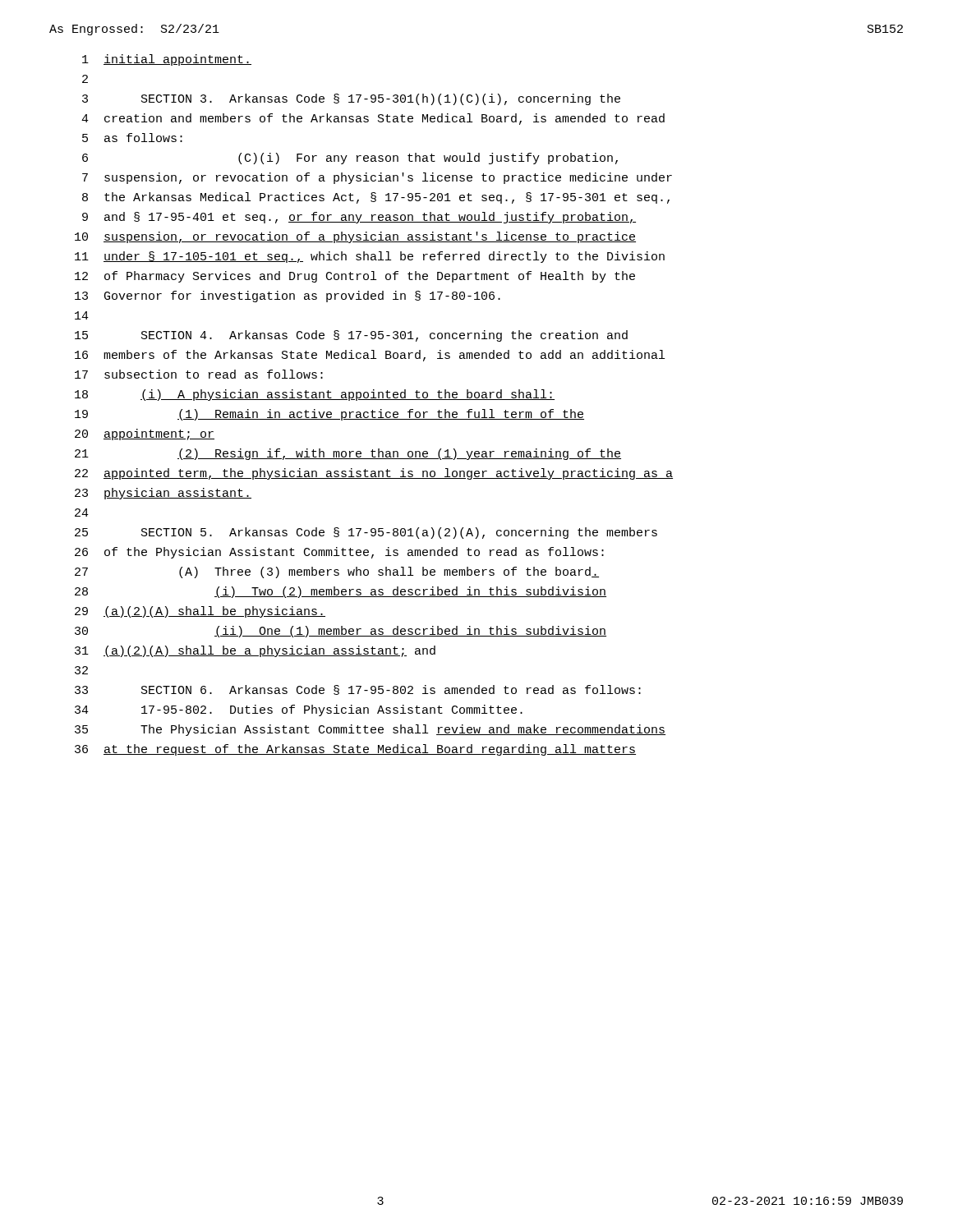Click the passage that begins "6 (C)(i) For any"
The width and height of the screenshot is (953, 1232).
pyautogui.click(x=476, y=159)
